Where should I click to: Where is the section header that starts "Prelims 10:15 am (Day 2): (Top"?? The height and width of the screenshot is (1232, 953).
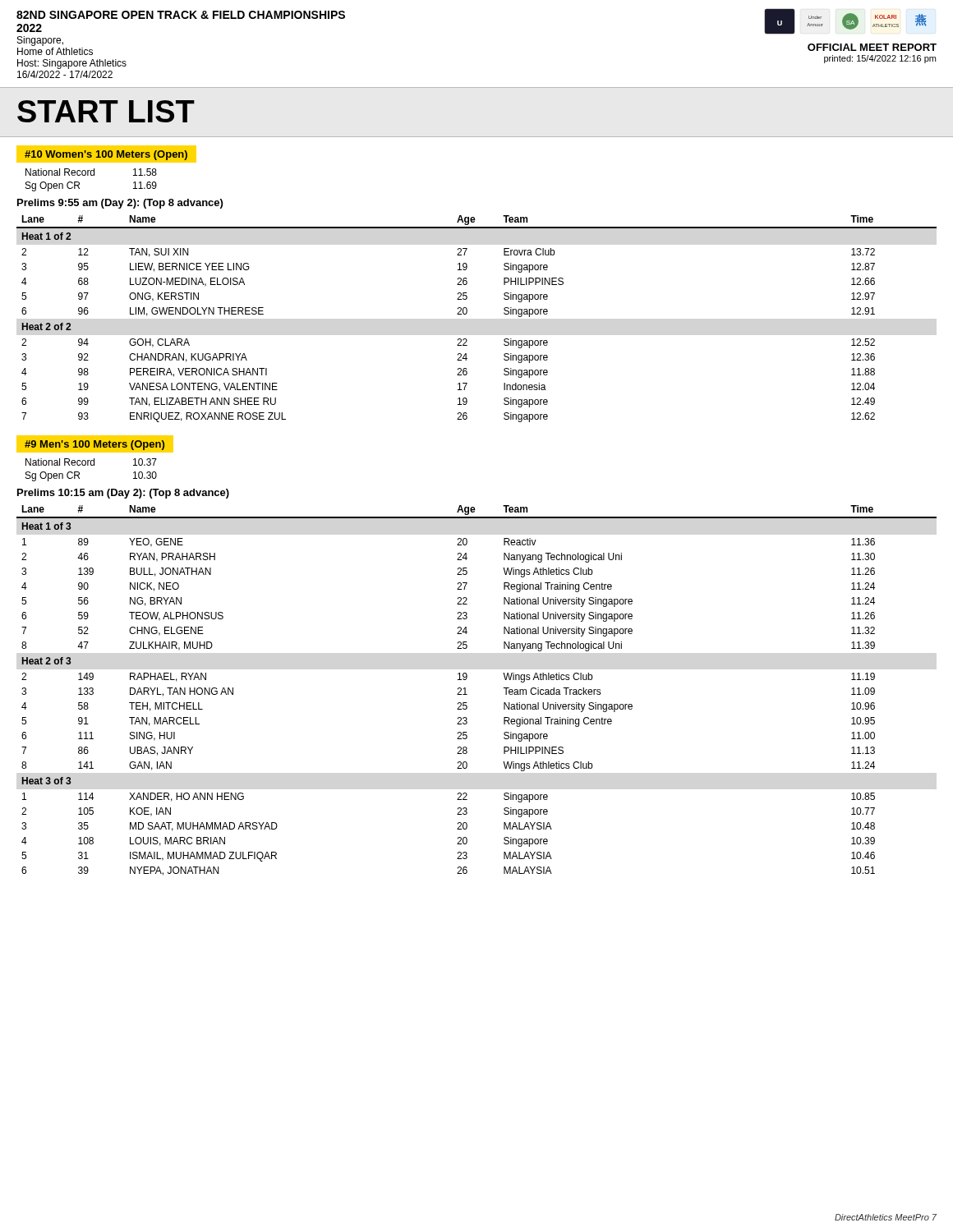pos(123,492)
